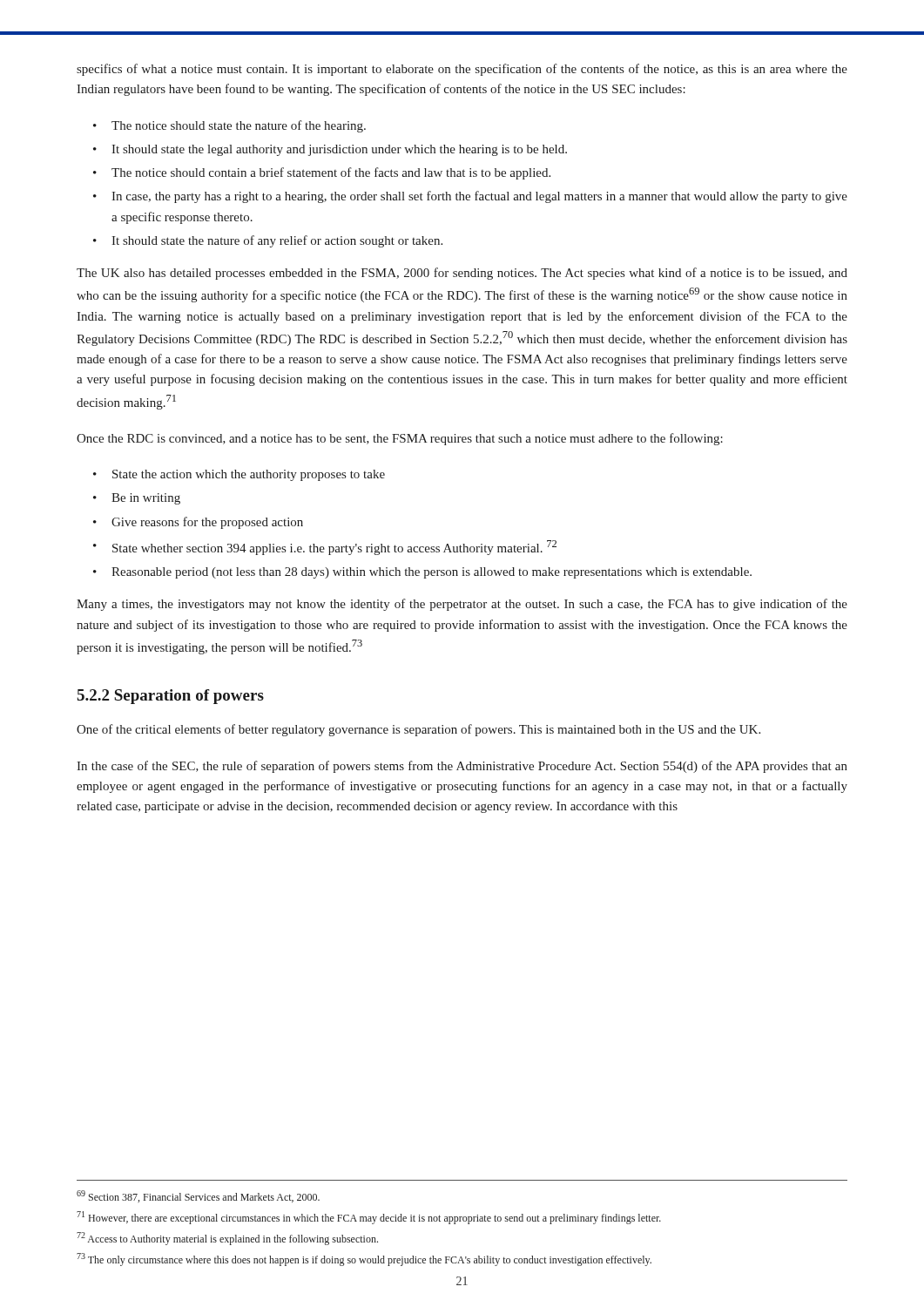Locate the block of text that opens with "Once the RDC"

400,438
